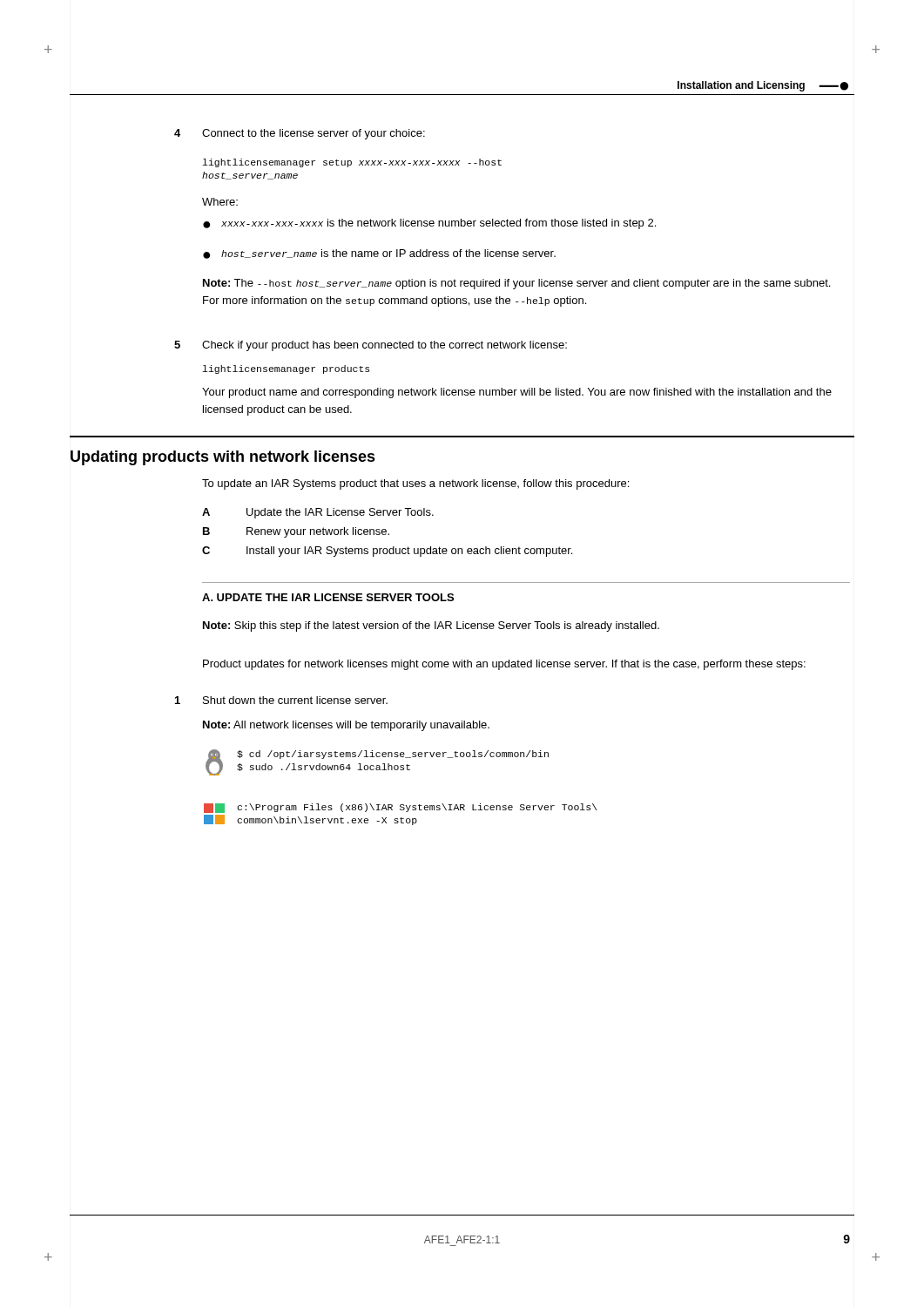Select the block starting "5 Check if your product"

(371, 345)
